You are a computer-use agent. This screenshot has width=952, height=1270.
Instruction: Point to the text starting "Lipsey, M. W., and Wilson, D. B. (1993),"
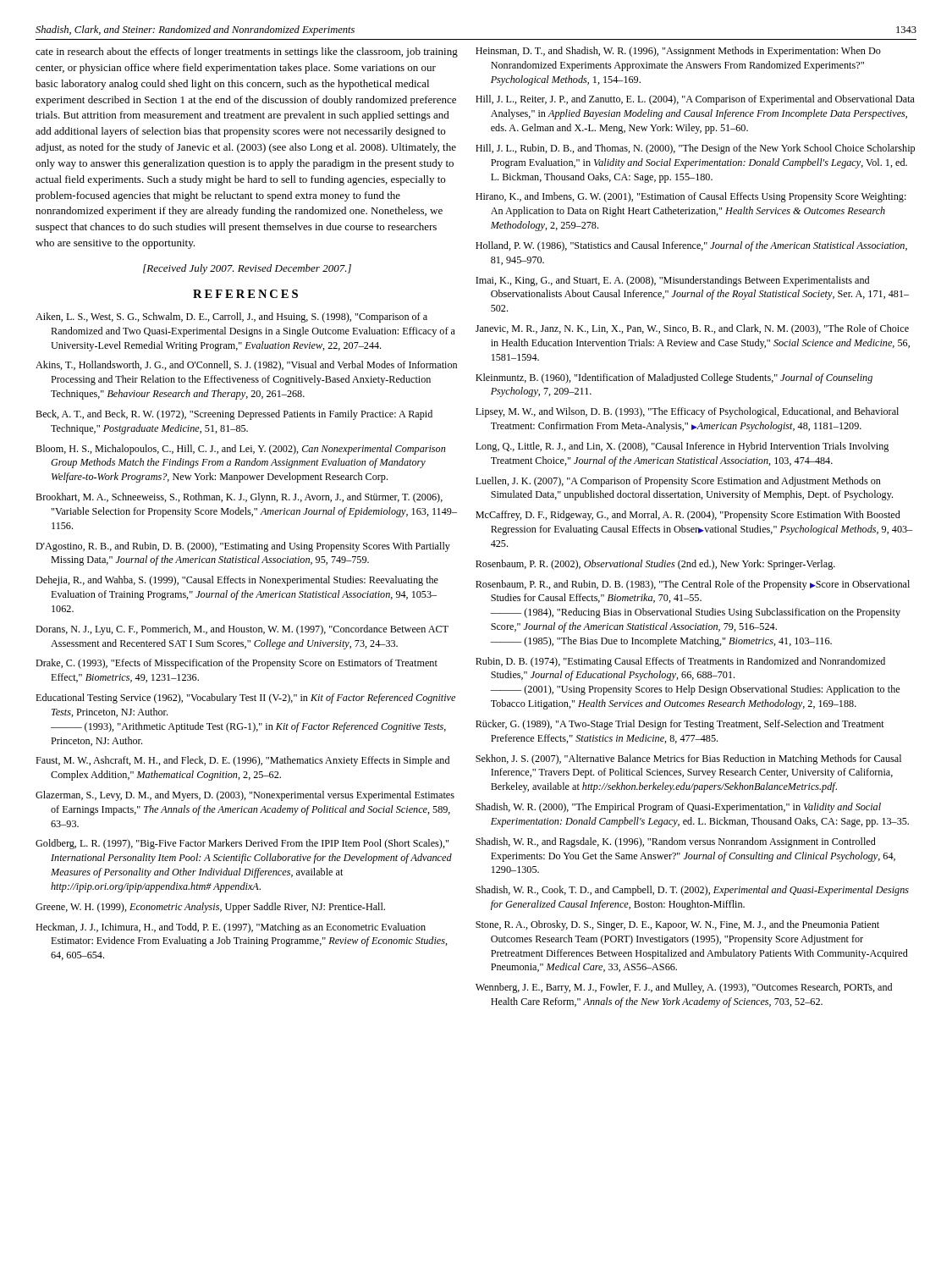click(x=687, y=419)
